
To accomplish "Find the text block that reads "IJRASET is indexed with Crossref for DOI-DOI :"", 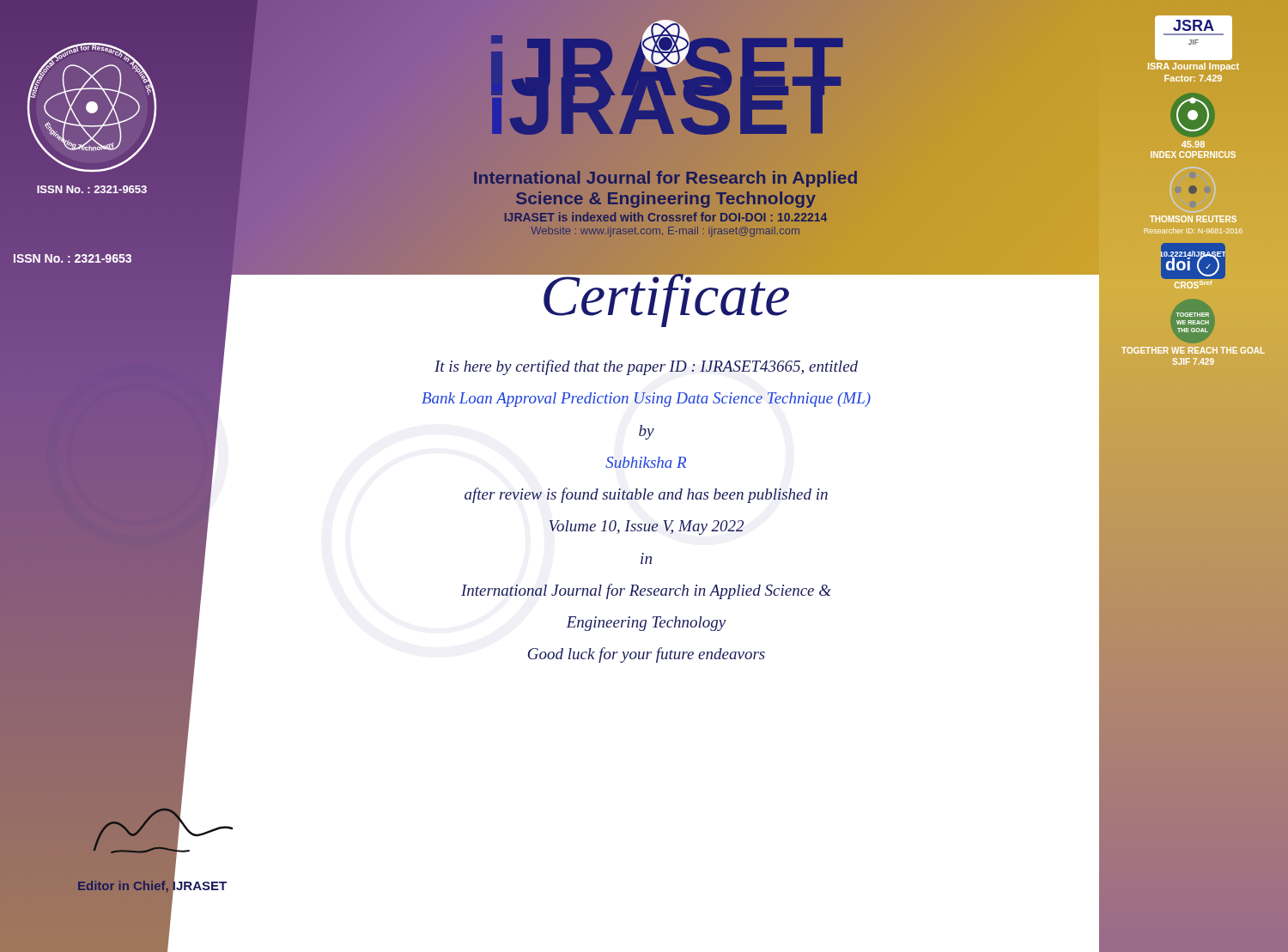I will pos(665,224).
